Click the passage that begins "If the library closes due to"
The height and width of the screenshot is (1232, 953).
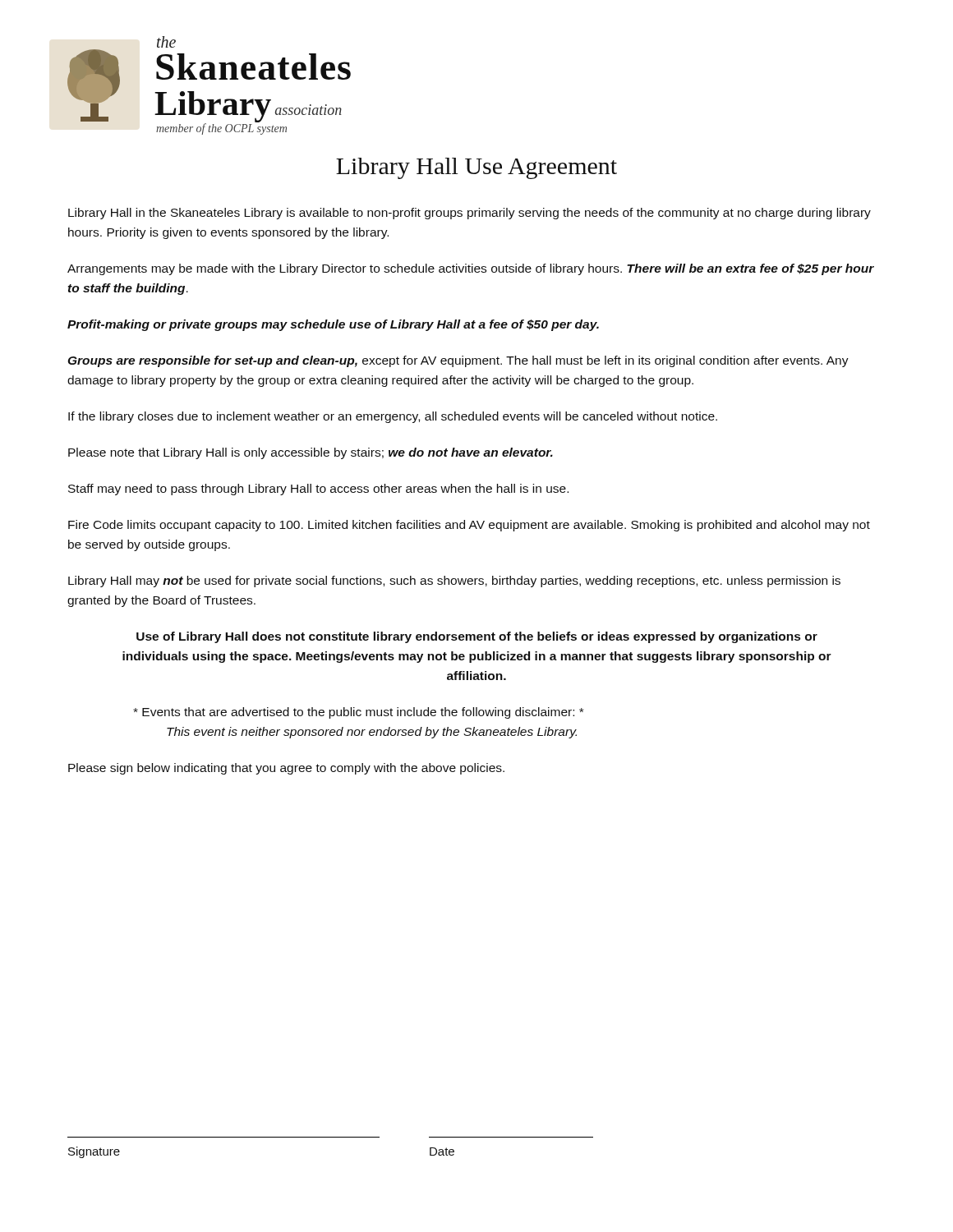pos(393,416)
